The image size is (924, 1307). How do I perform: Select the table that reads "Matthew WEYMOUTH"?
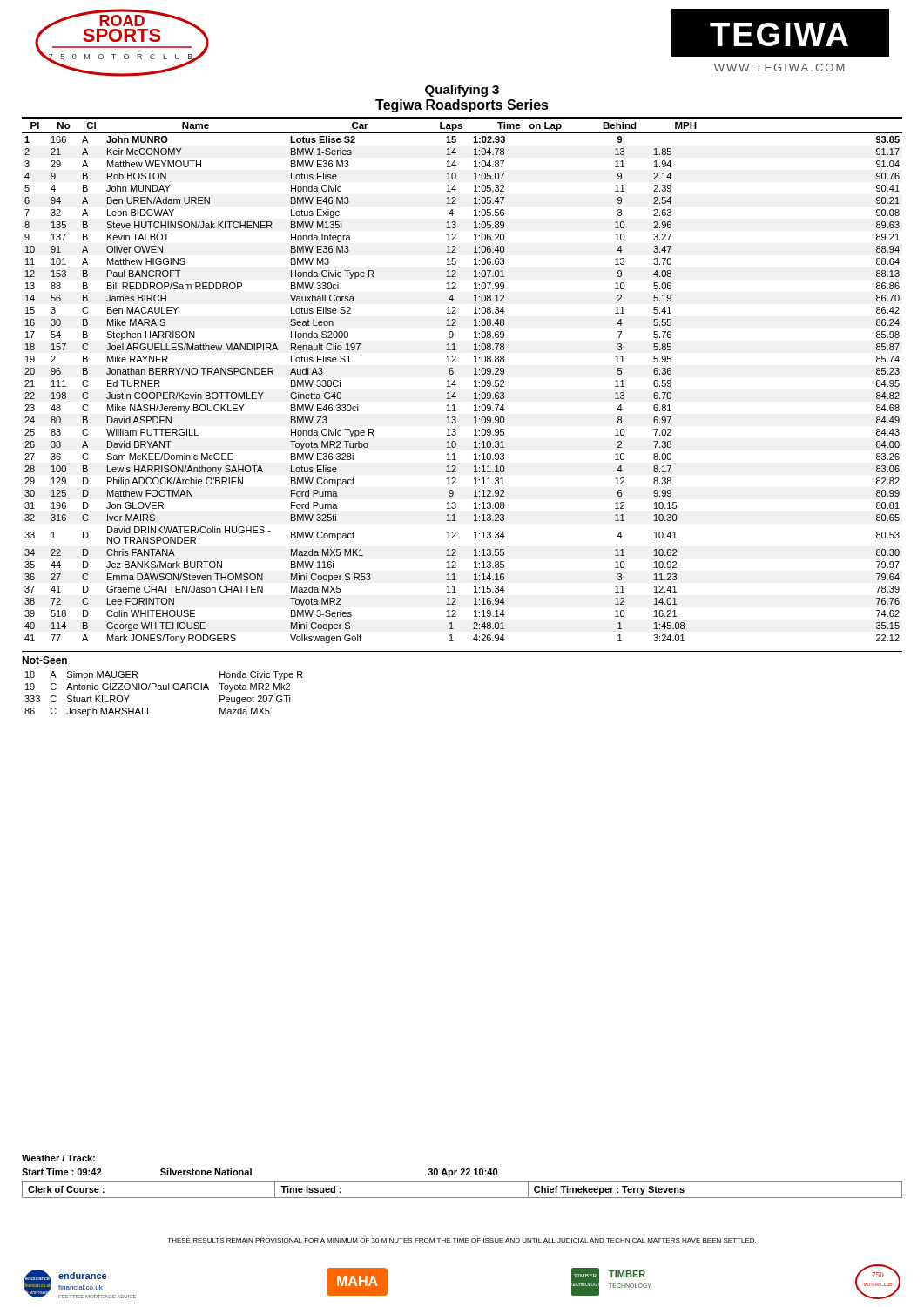[462, 380]
